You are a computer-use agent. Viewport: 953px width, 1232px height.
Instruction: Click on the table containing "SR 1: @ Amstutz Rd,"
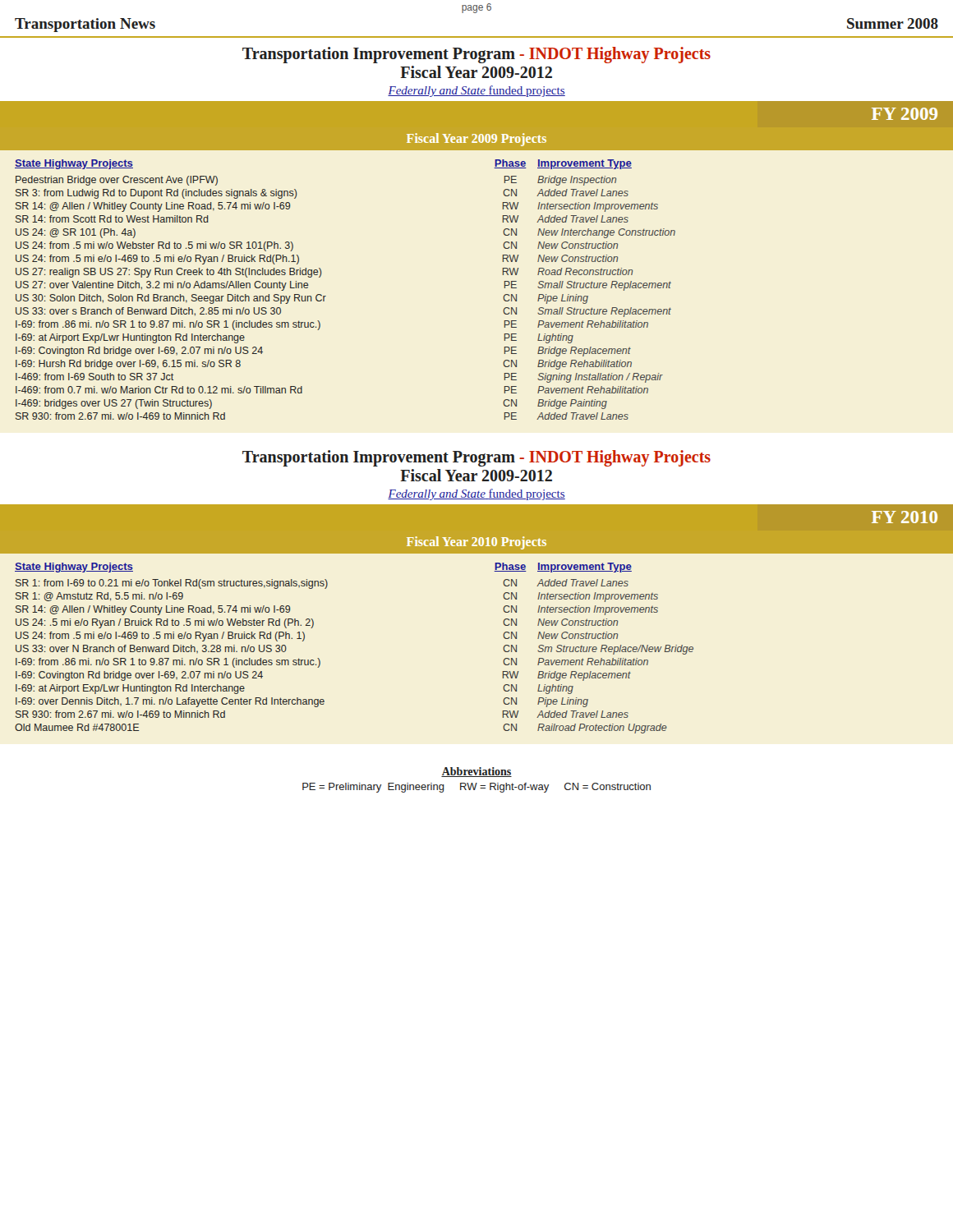(x=476, y=649)
